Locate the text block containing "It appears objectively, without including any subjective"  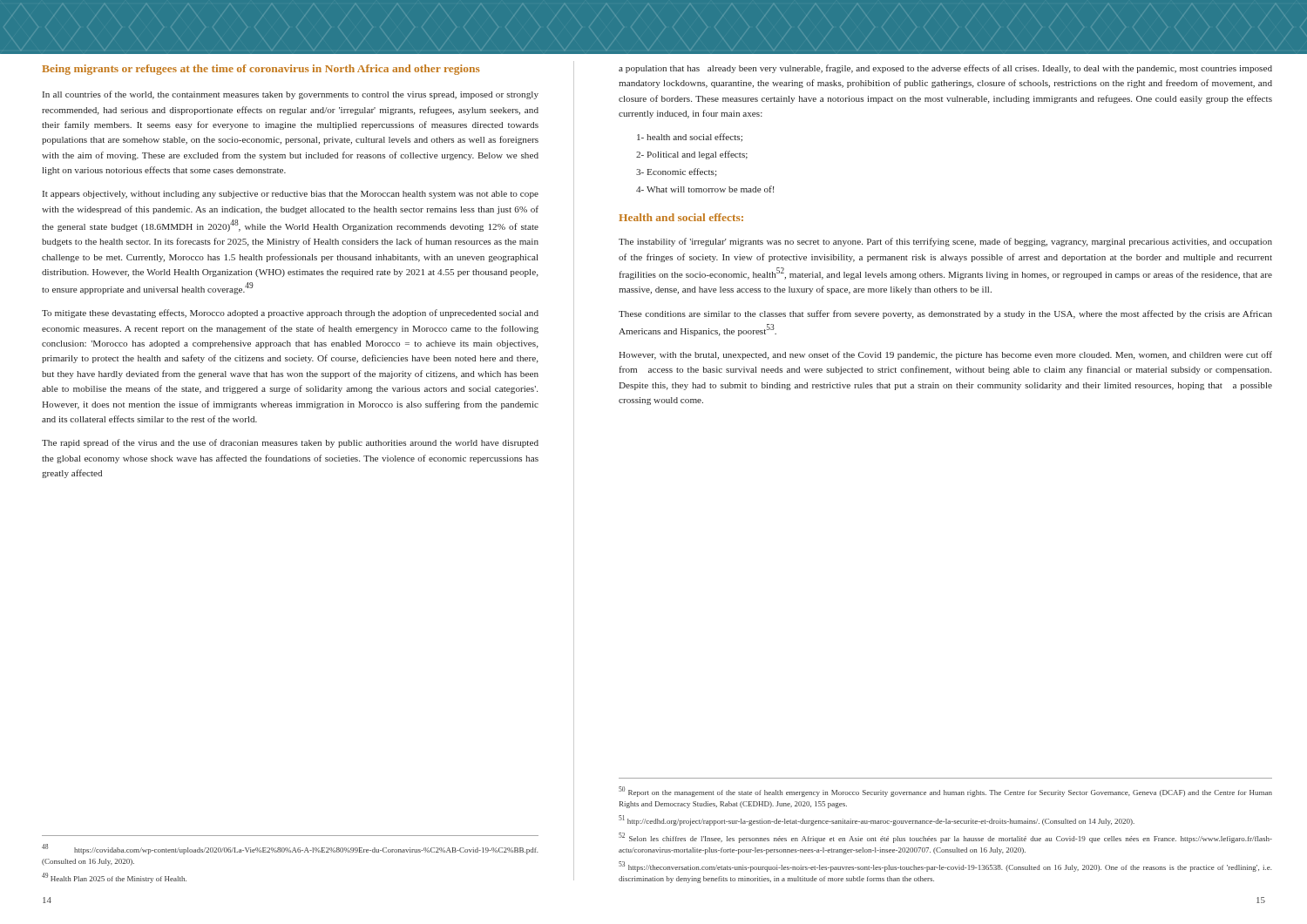[290, 241]
